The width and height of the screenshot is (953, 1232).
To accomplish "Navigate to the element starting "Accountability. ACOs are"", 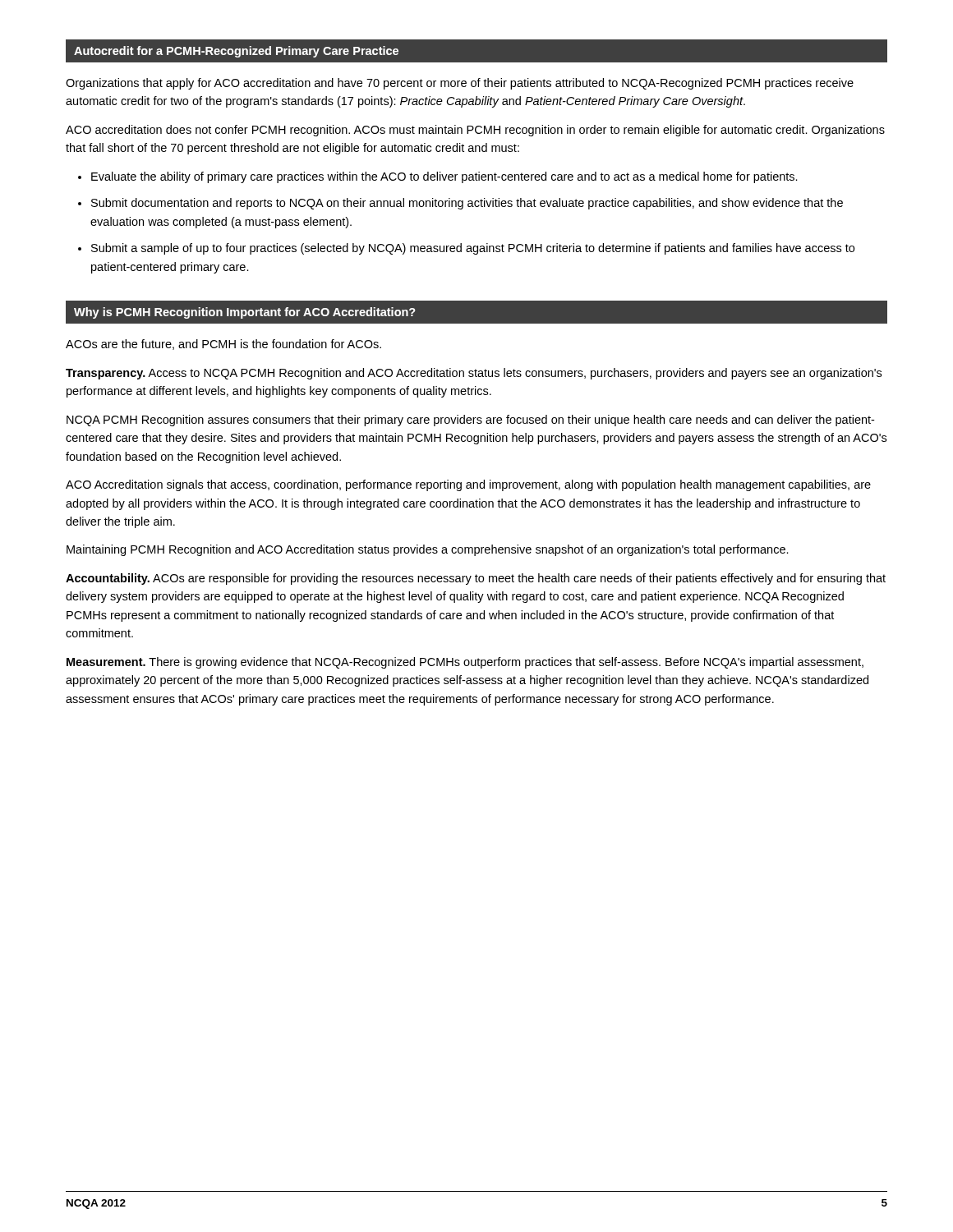I will (476, 606).
